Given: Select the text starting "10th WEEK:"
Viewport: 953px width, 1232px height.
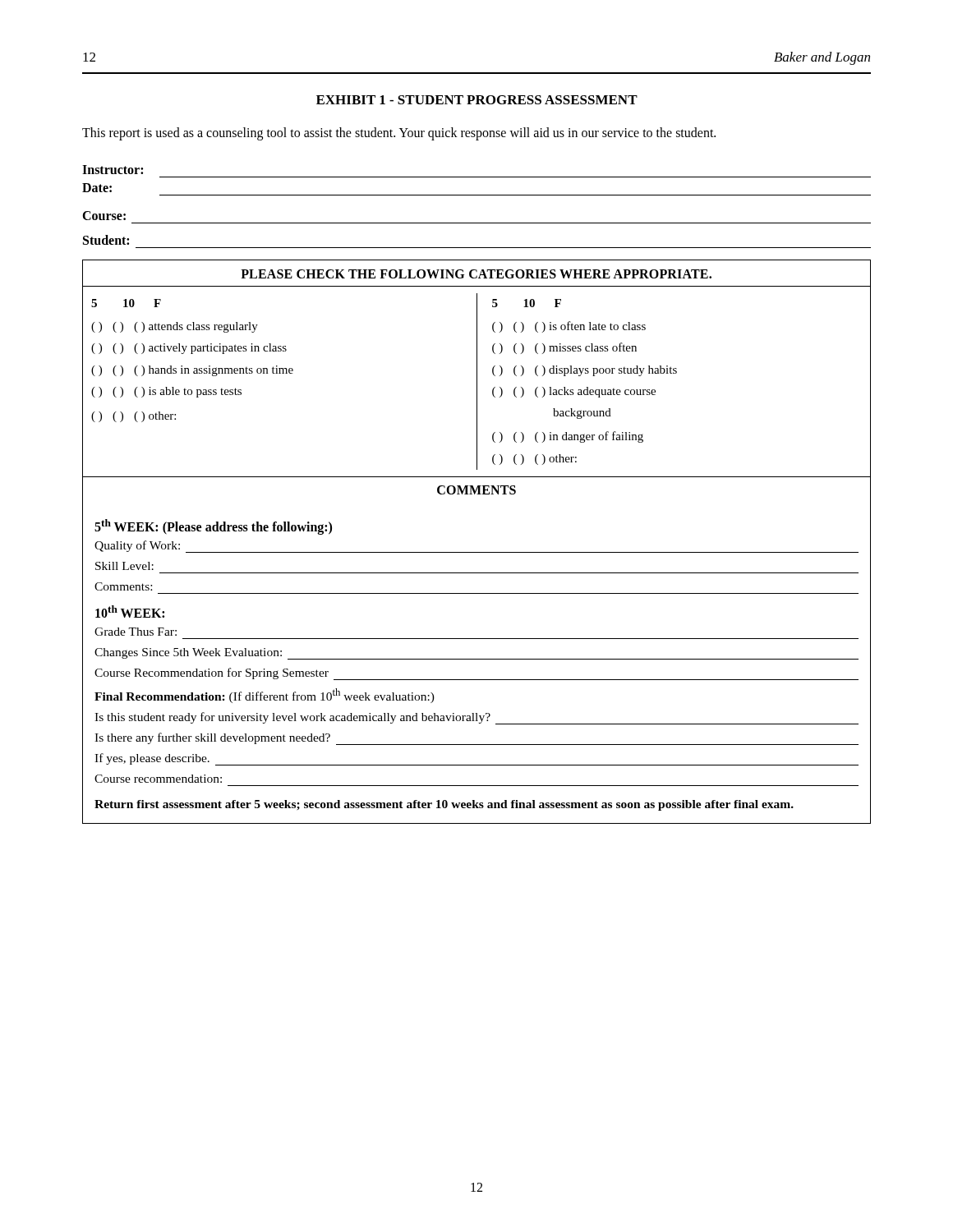Looking at the screenshot, I should pyautogui.click(x=130, y=611).
